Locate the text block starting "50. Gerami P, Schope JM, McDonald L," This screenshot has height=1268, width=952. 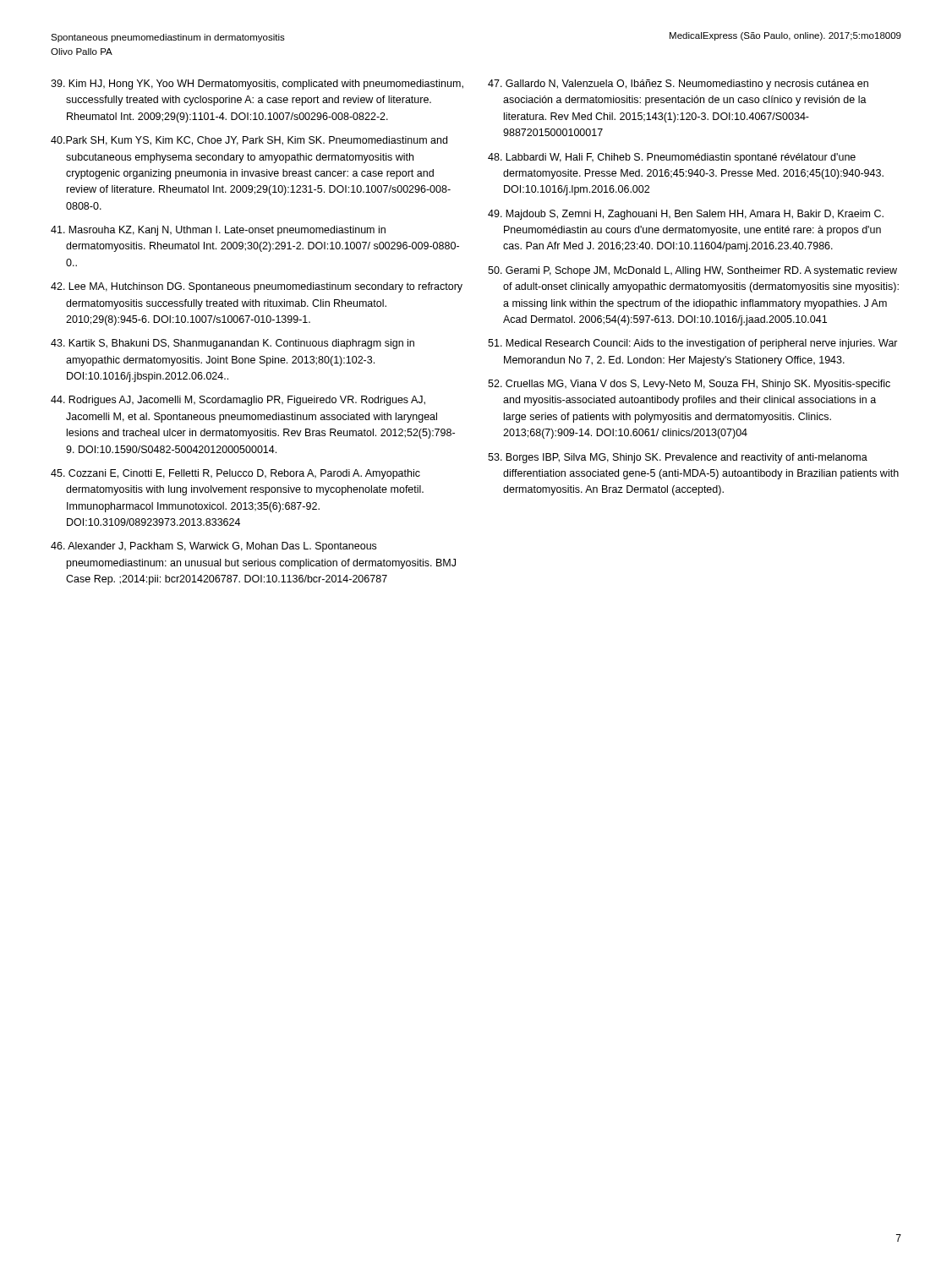tap(694, 295)
